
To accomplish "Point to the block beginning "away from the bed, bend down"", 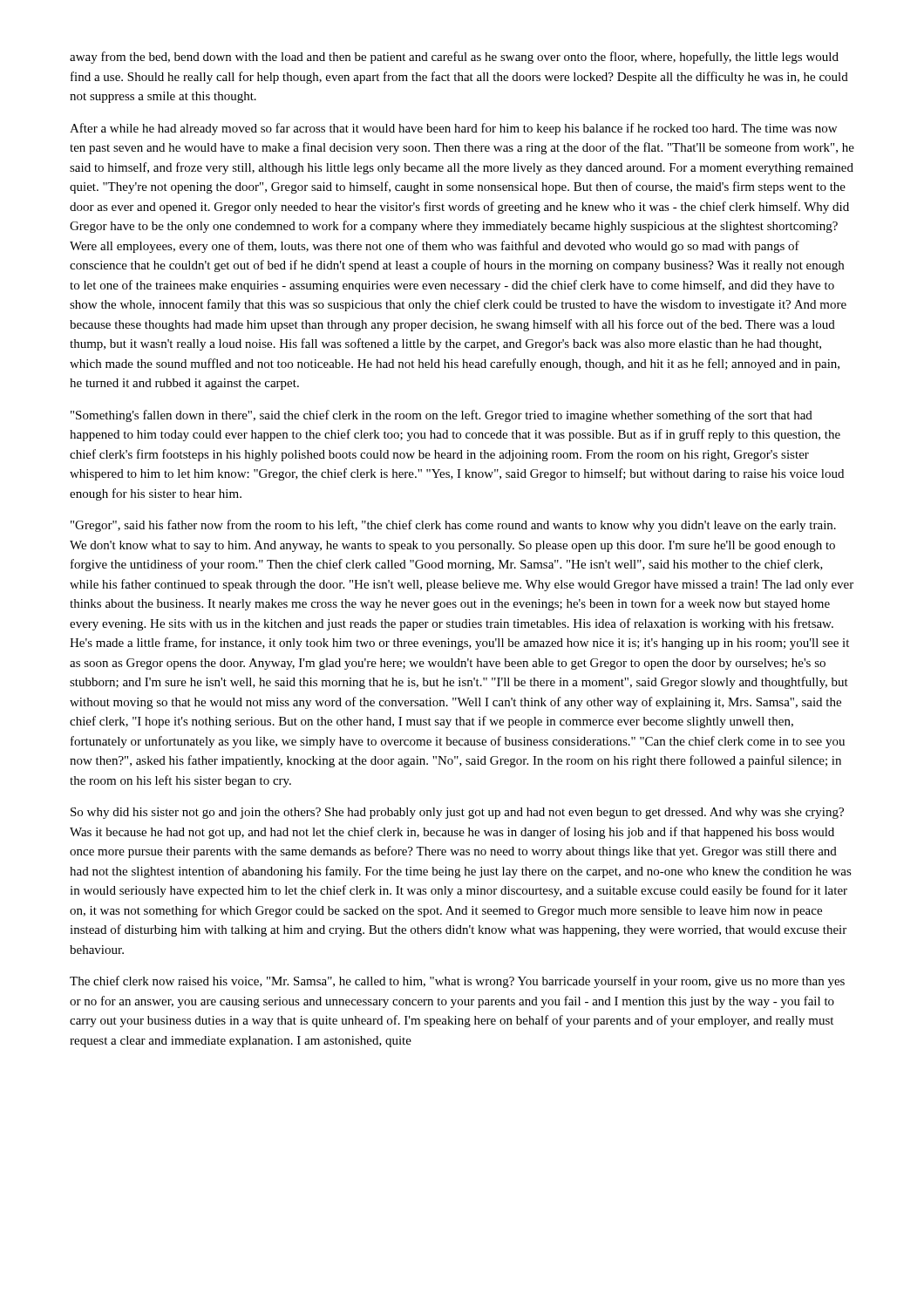I will [x=459, y=76].
